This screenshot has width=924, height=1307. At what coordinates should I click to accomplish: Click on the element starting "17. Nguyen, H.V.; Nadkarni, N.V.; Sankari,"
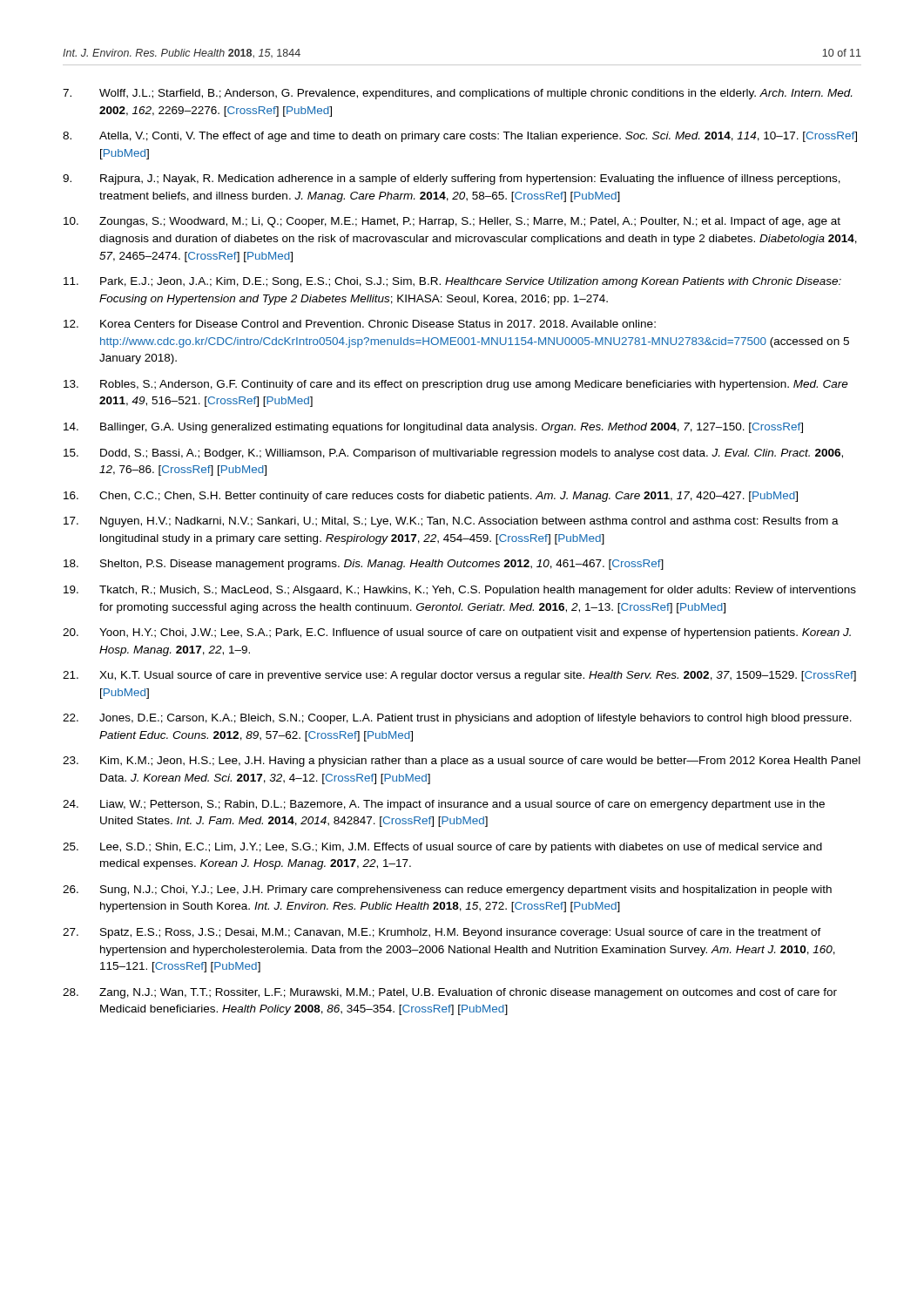coord(462,530)
